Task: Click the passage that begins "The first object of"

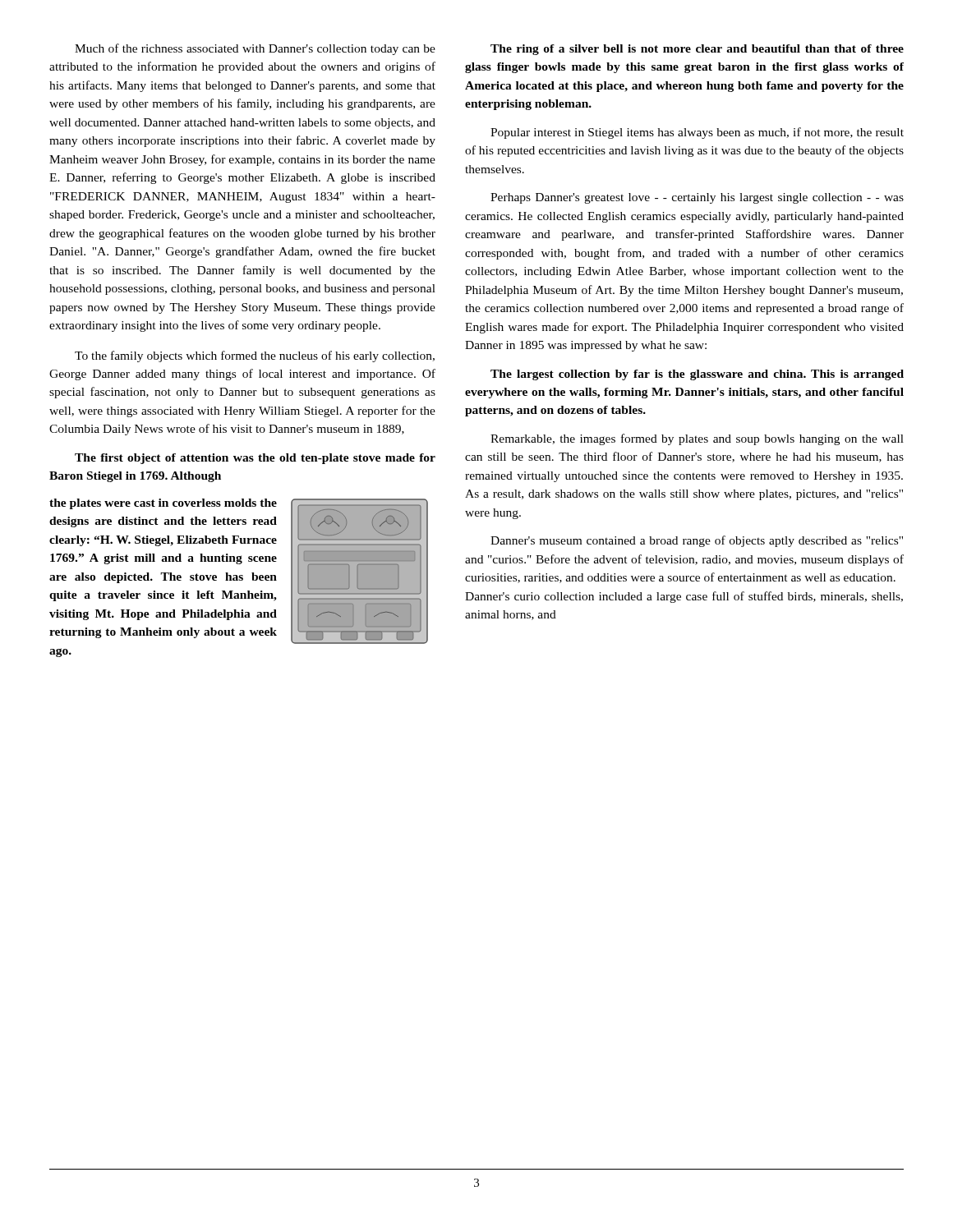Action: (242, 554)
